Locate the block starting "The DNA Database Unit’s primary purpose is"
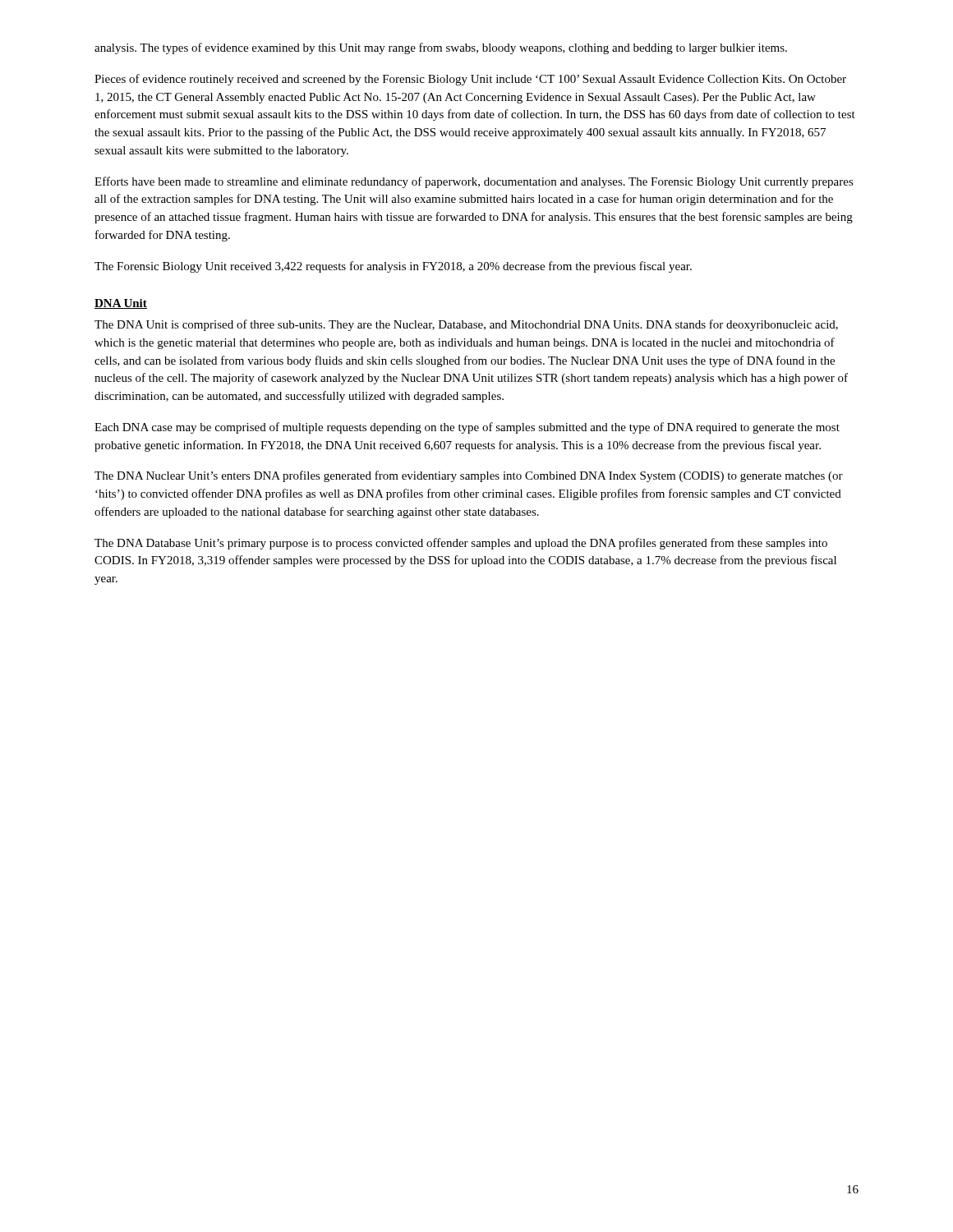953x1232 pixels. click(466, 560)
